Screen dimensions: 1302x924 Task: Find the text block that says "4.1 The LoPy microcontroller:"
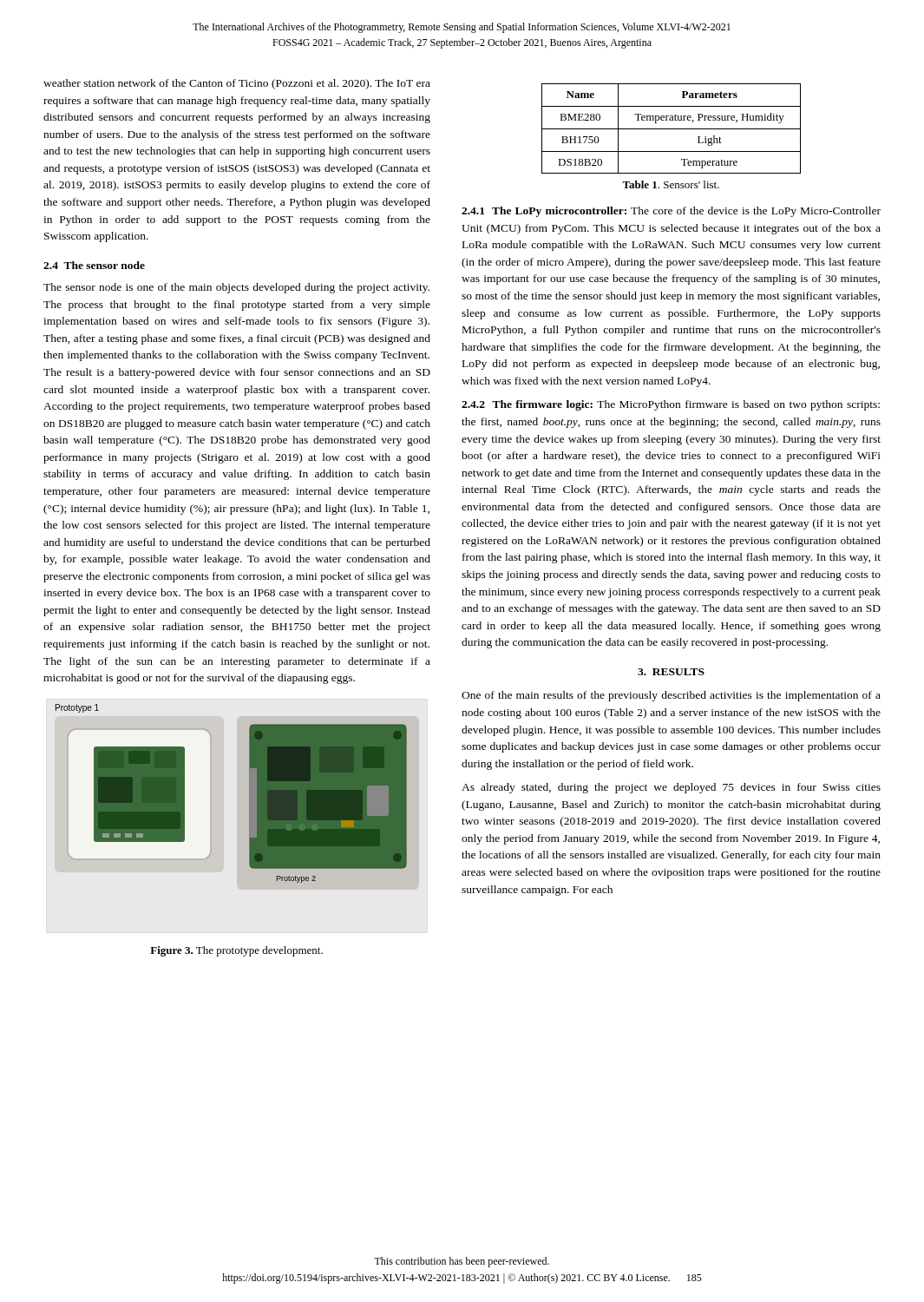(x=671, y=296)
